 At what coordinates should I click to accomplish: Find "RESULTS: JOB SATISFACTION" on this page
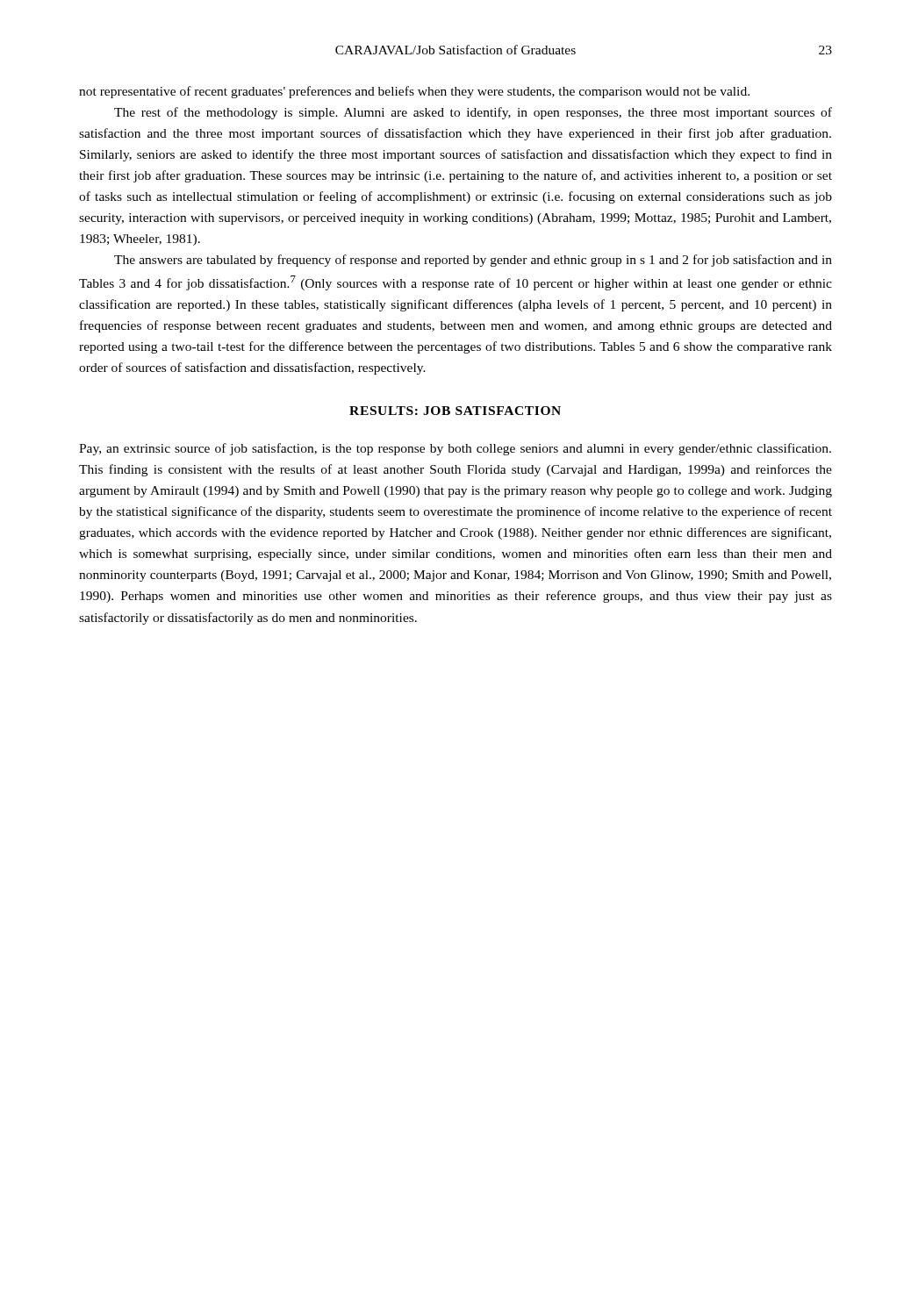(455, 410)
